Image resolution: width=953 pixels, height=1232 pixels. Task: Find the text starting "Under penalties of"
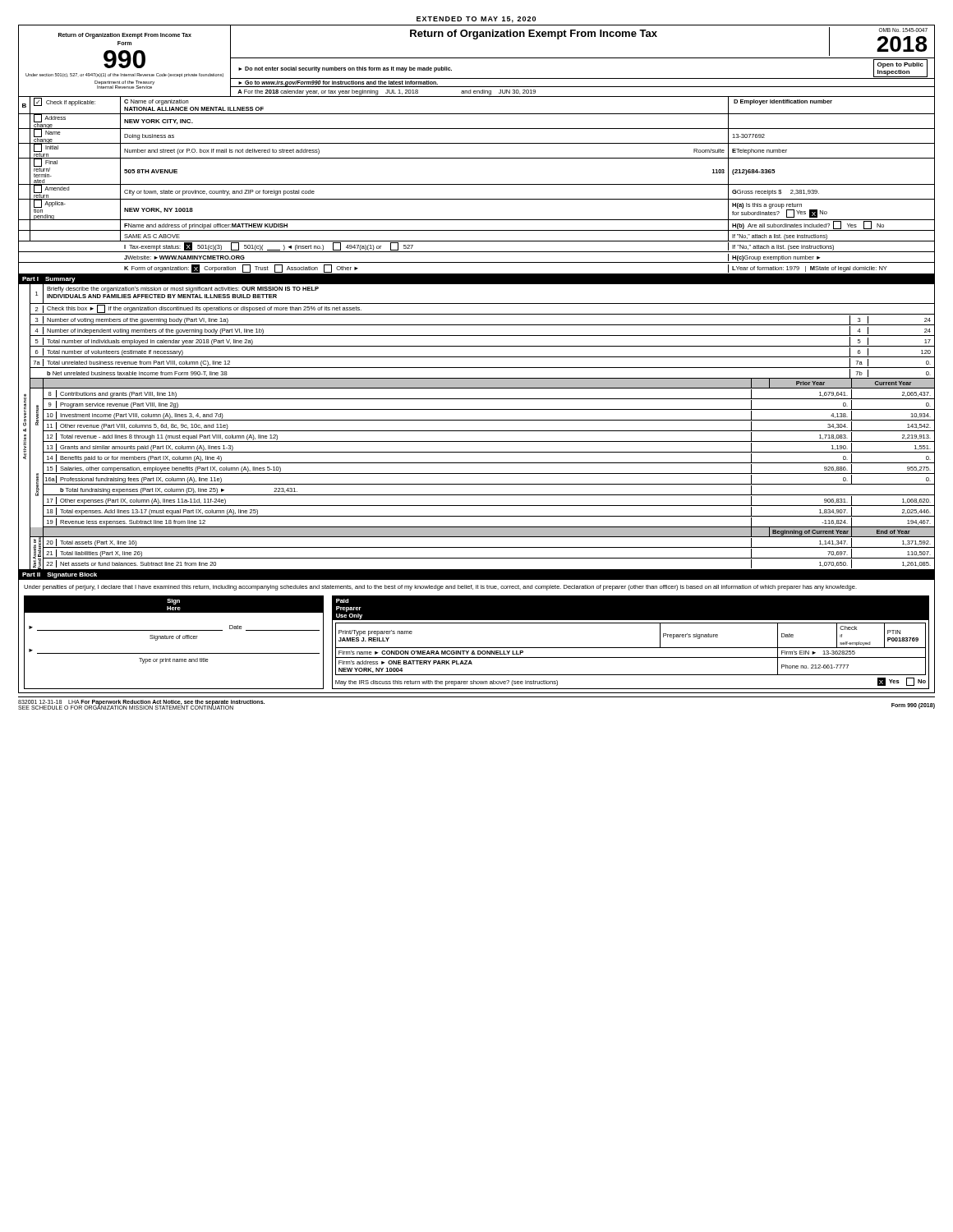[x=476, y=636]
